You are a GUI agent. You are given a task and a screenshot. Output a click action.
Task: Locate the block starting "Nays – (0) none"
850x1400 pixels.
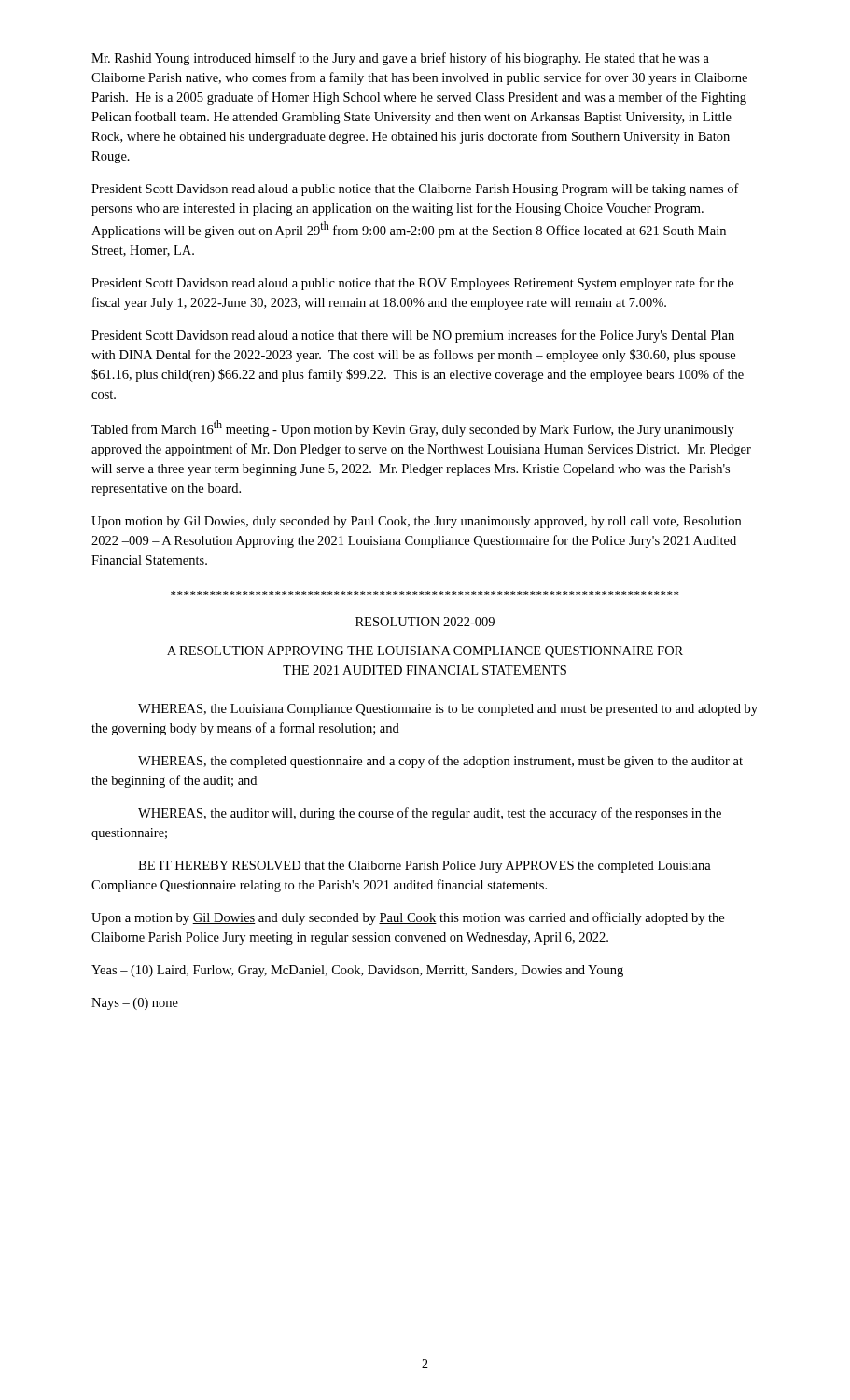pyautogui.click(x=135, y=1003)
